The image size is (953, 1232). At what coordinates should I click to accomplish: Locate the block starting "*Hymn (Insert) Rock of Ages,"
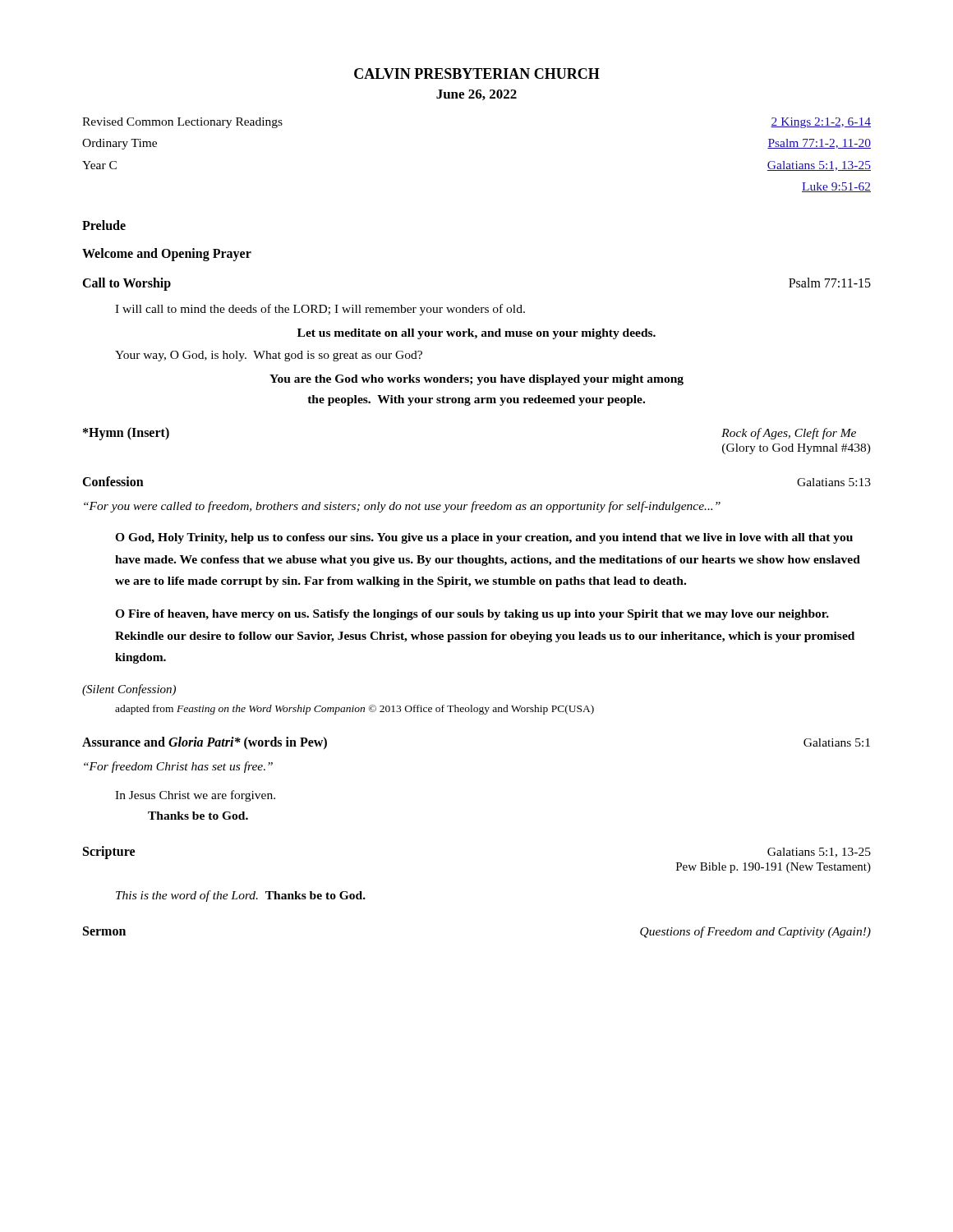(134, 433)
